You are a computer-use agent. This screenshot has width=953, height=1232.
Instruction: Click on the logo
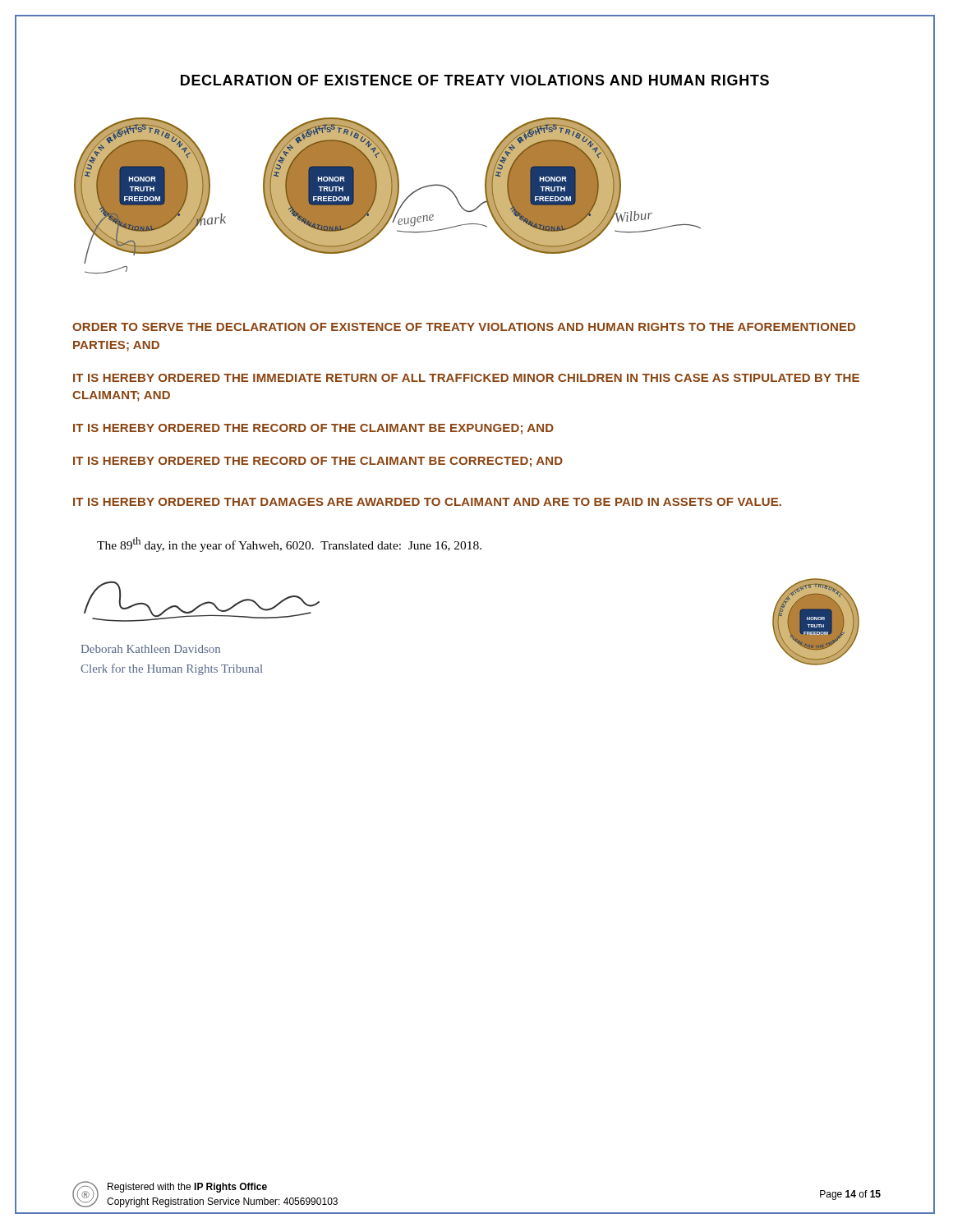tap(816, 624)
